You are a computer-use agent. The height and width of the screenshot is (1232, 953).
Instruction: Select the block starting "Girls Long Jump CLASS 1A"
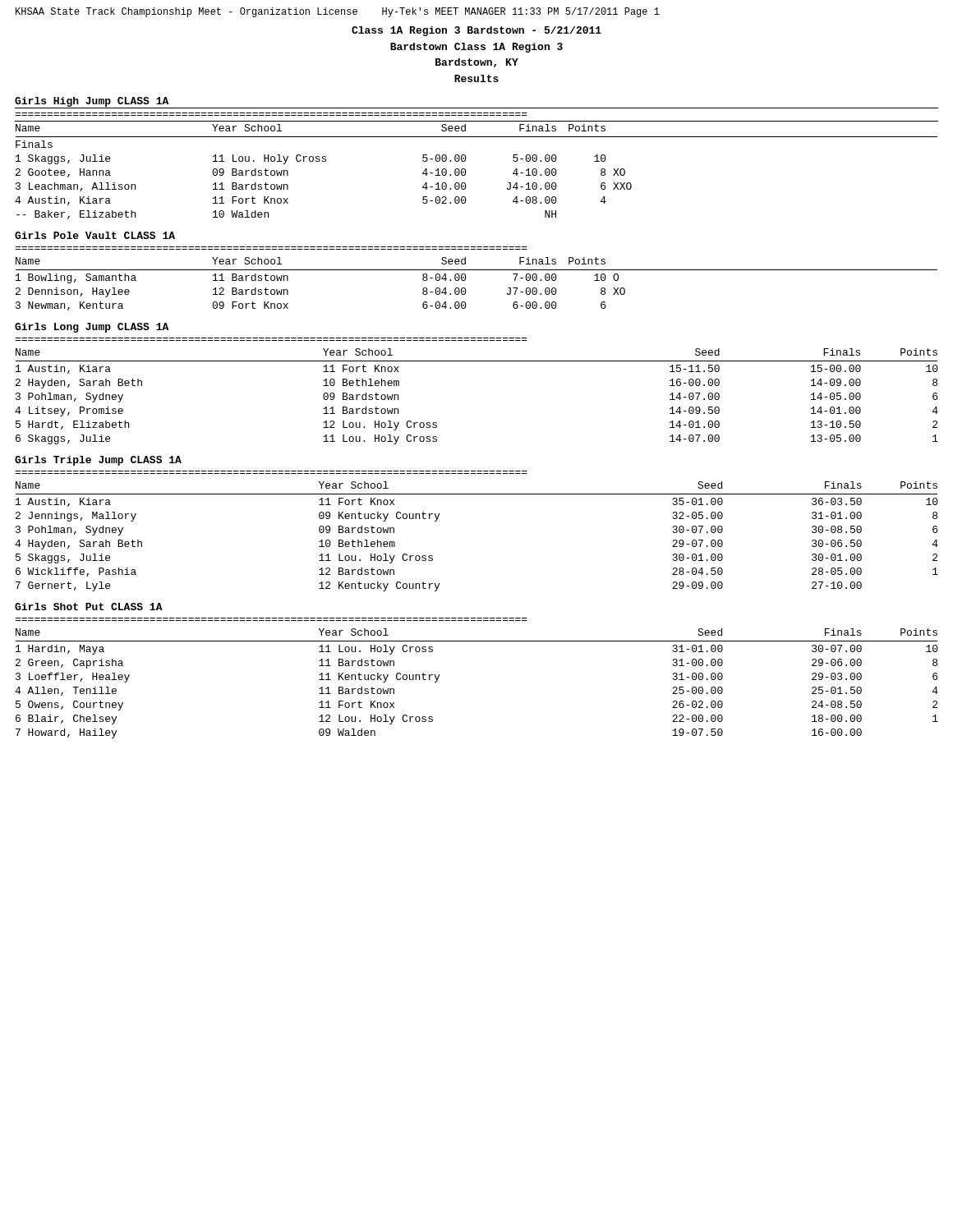[x=92, y=327]
